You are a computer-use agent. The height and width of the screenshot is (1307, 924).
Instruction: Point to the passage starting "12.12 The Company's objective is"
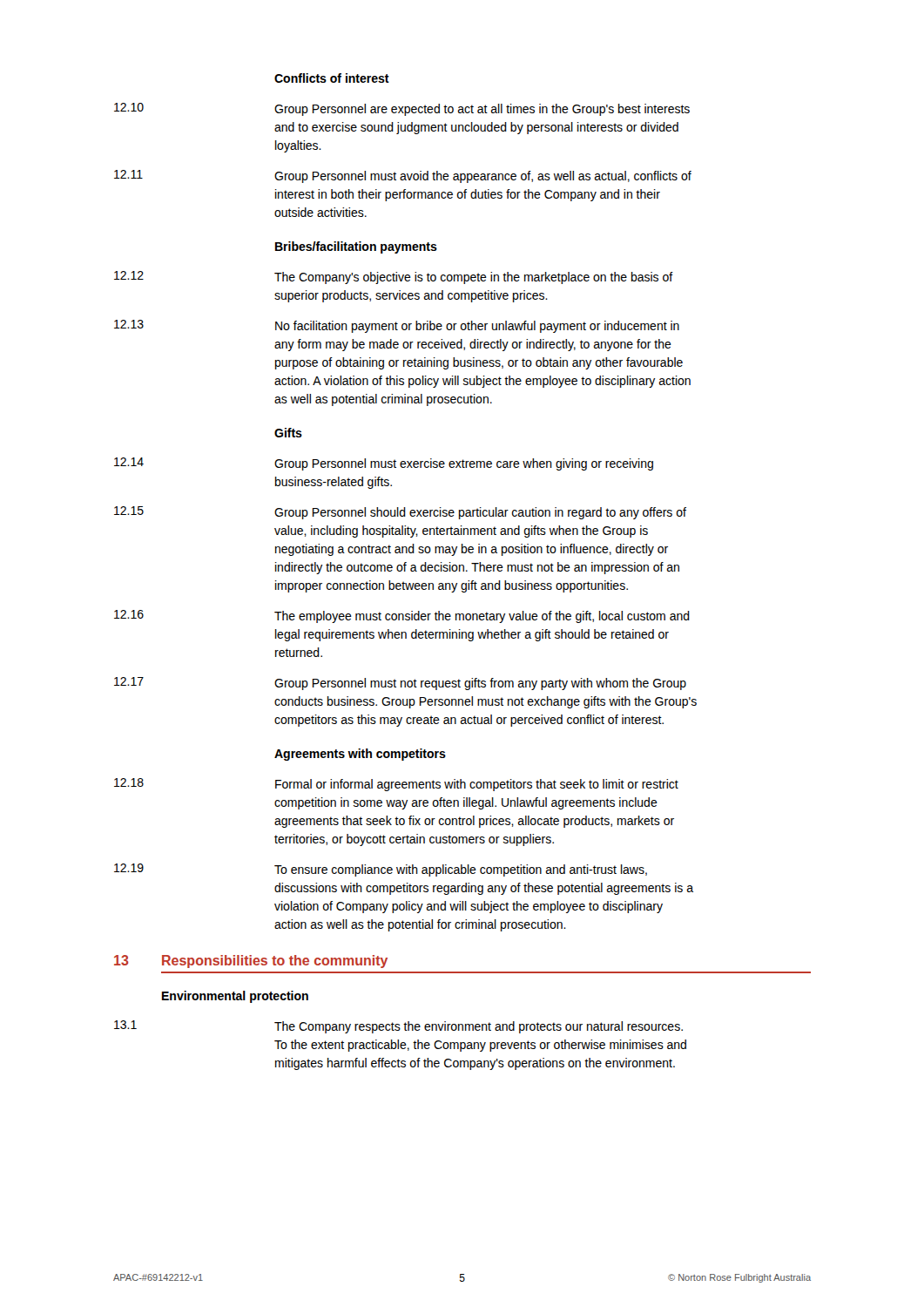(x=405, y=287)
